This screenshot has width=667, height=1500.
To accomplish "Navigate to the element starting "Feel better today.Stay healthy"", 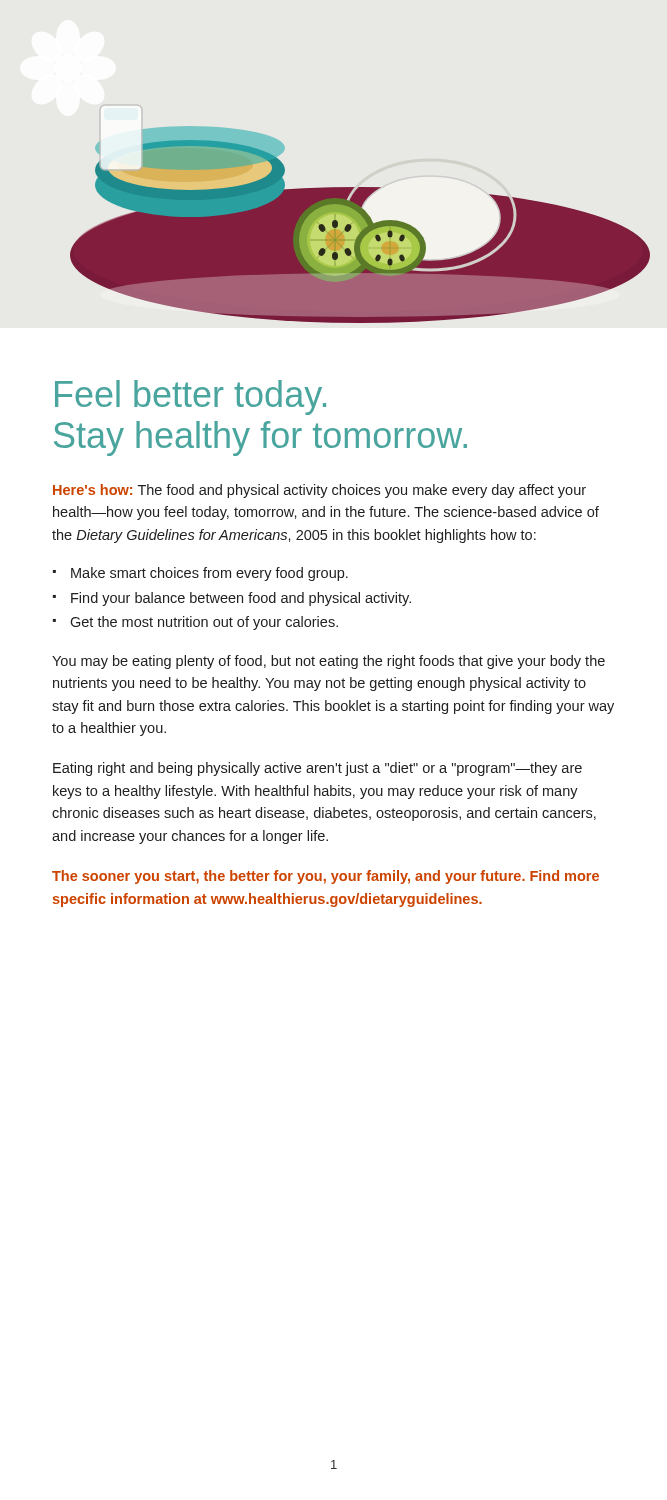I will [334, 415].
